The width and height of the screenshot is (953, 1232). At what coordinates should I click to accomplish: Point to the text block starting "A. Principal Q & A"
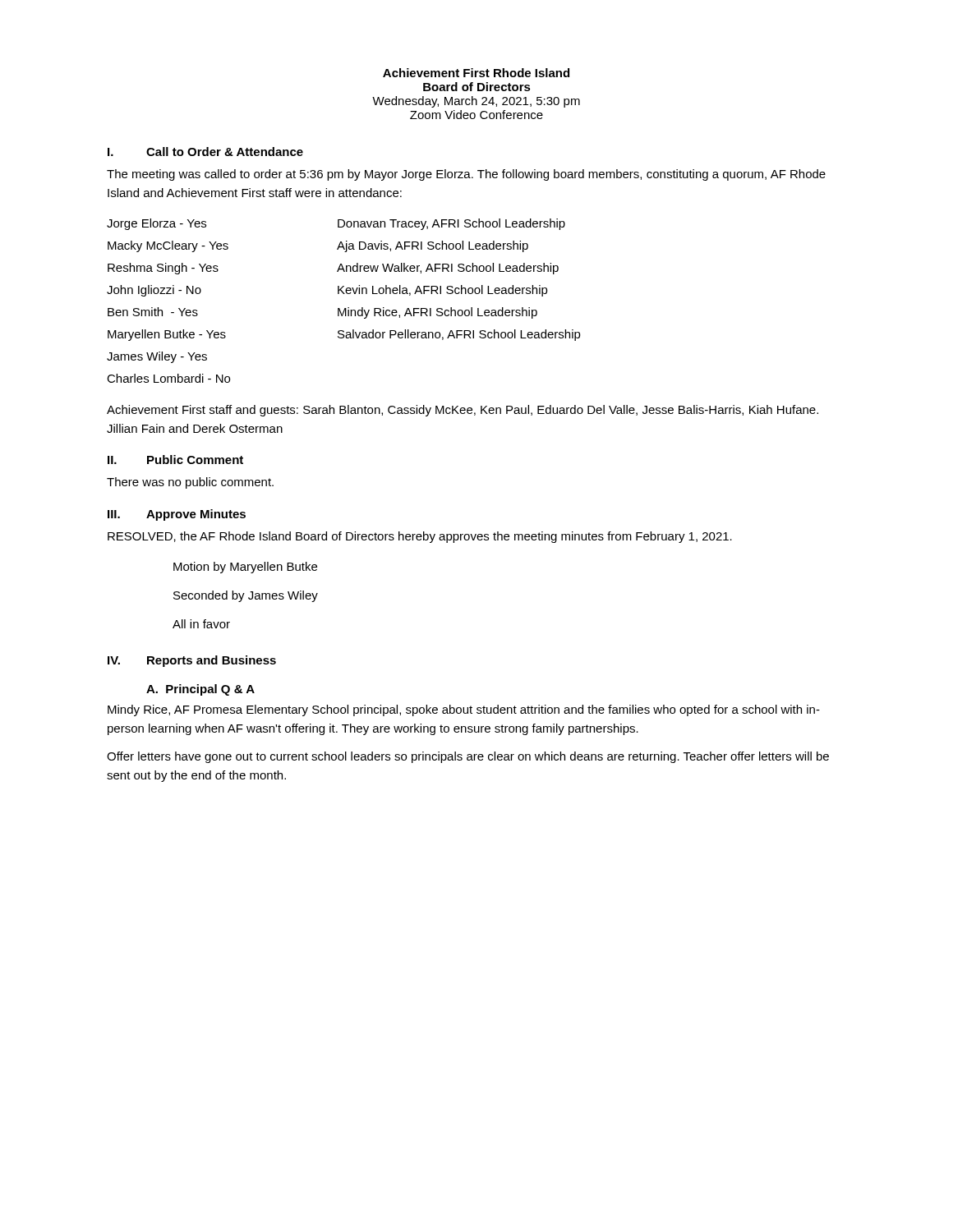click(x=200, y=689)
